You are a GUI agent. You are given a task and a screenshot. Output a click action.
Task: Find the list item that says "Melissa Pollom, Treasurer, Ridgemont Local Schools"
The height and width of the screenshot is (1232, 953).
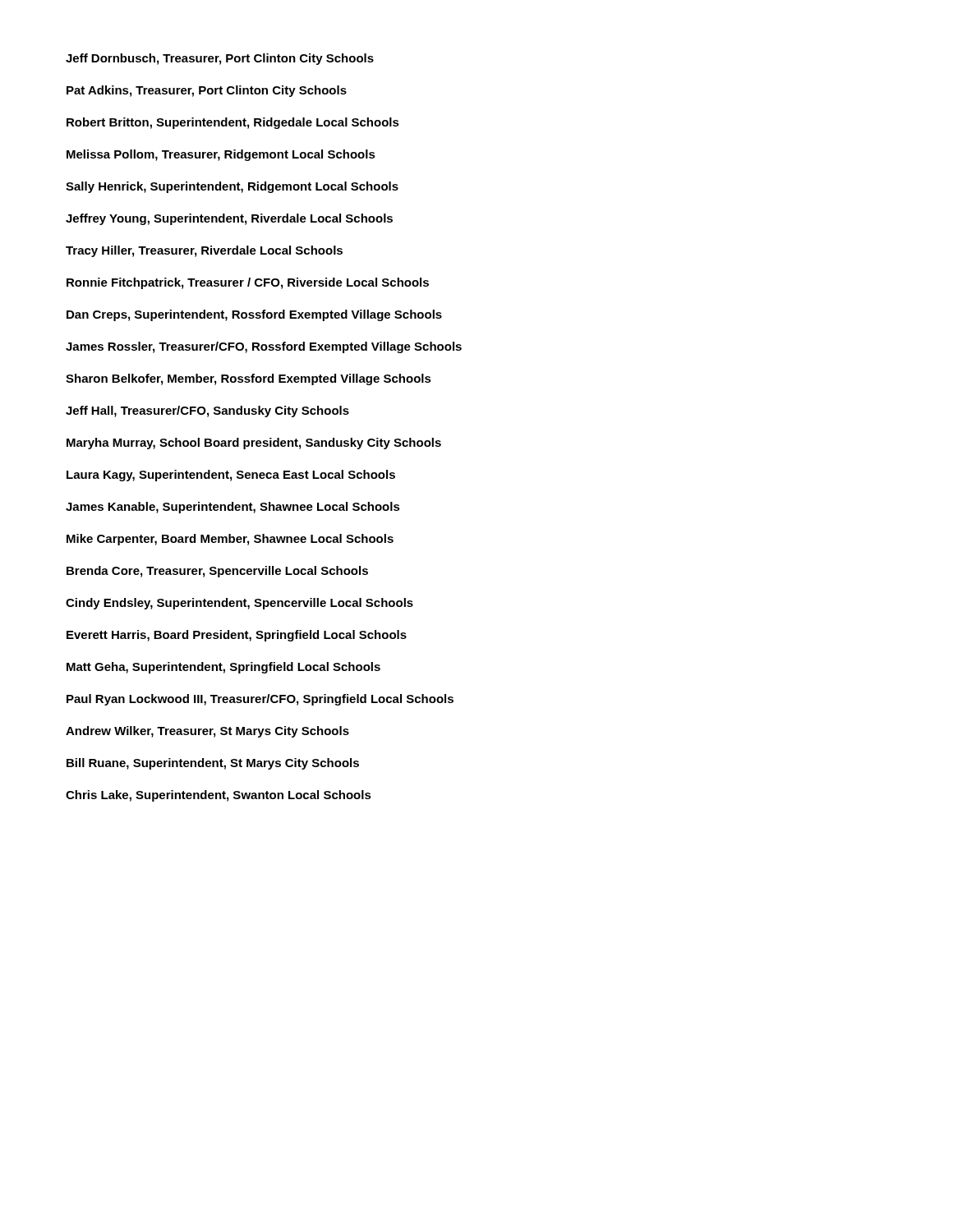tap(221, 154)
